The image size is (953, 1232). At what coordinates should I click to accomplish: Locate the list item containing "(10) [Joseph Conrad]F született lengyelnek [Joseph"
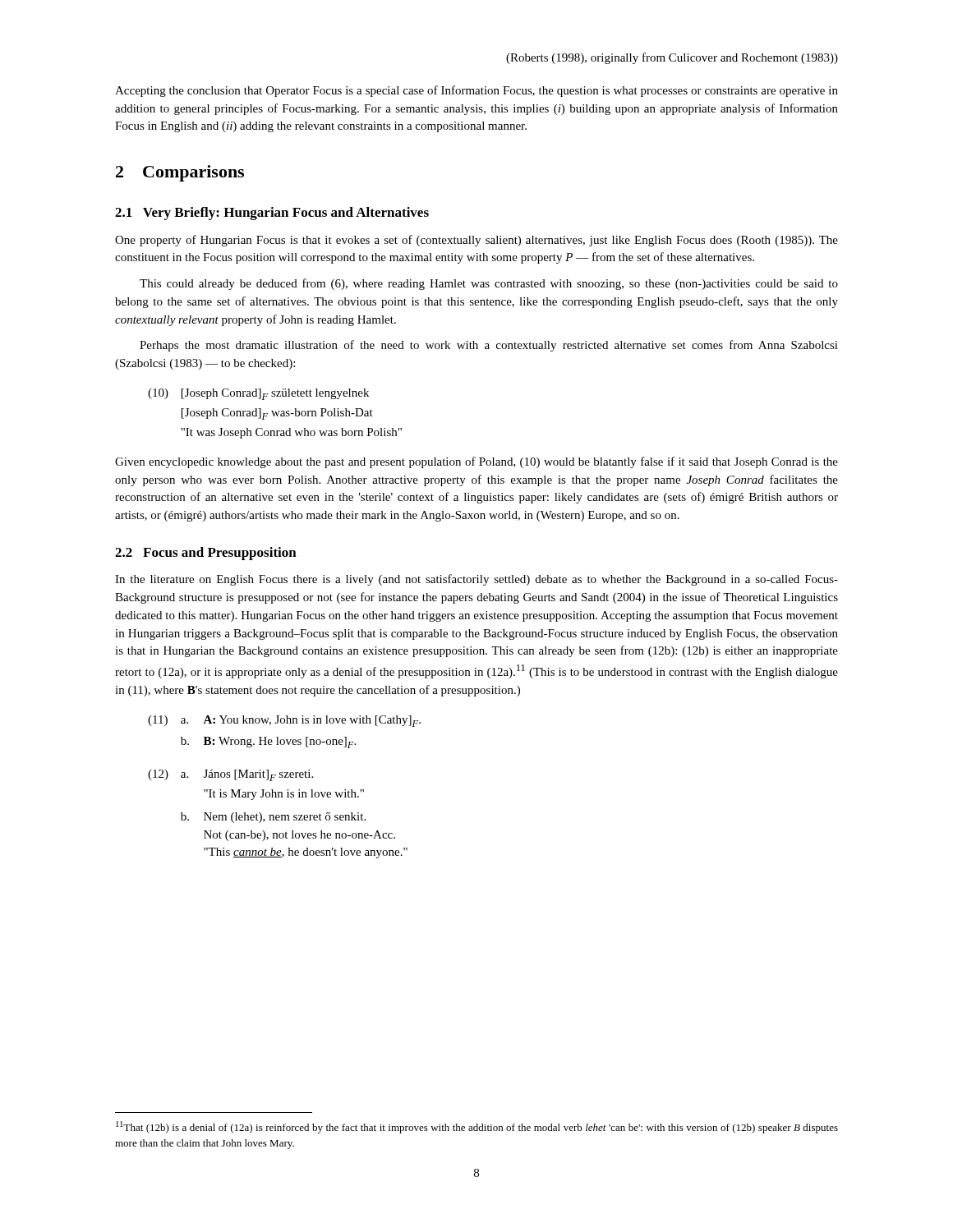[x=275, y=413]
